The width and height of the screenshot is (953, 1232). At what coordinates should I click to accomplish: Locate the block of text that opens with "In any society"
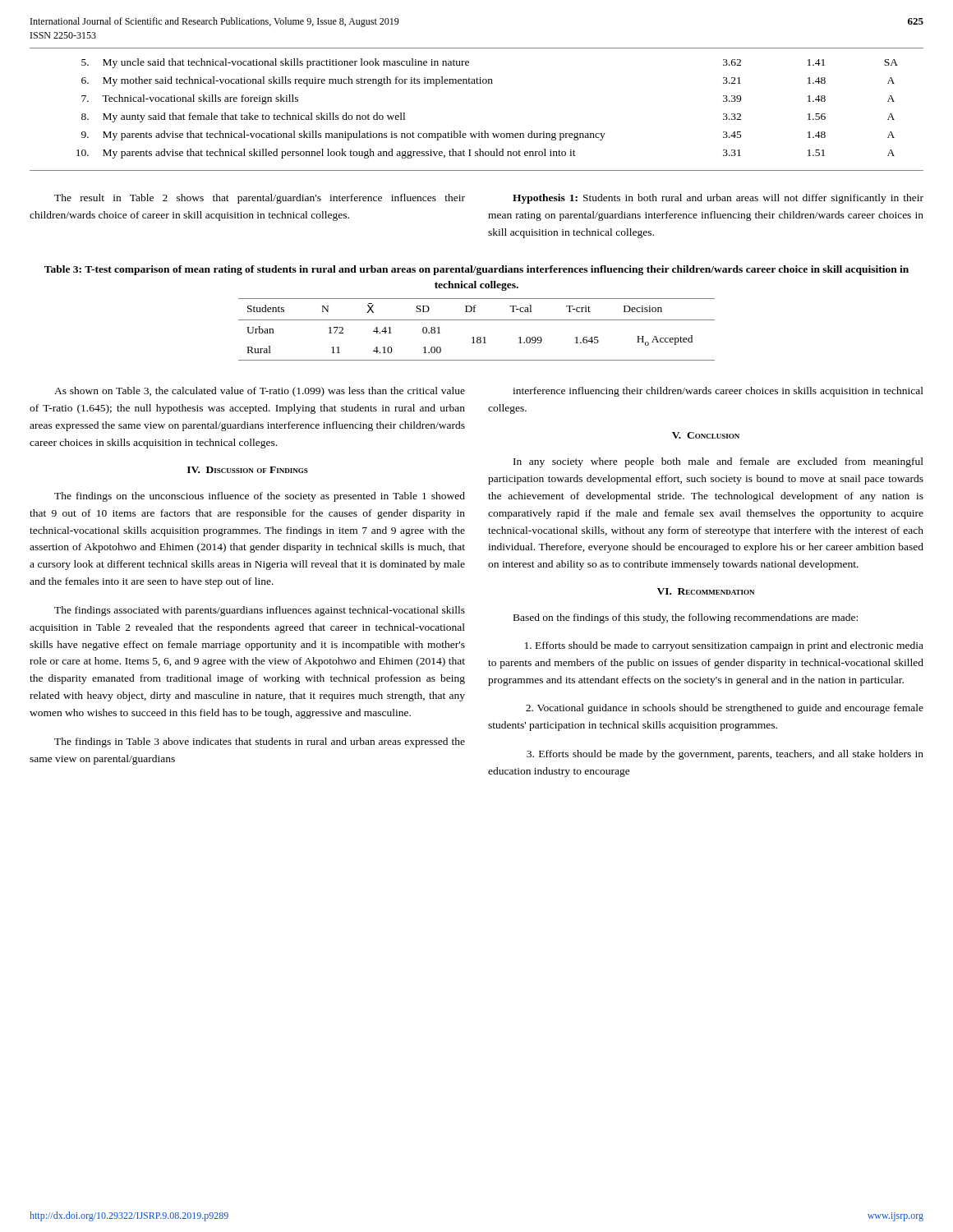[x=706, y=513]
